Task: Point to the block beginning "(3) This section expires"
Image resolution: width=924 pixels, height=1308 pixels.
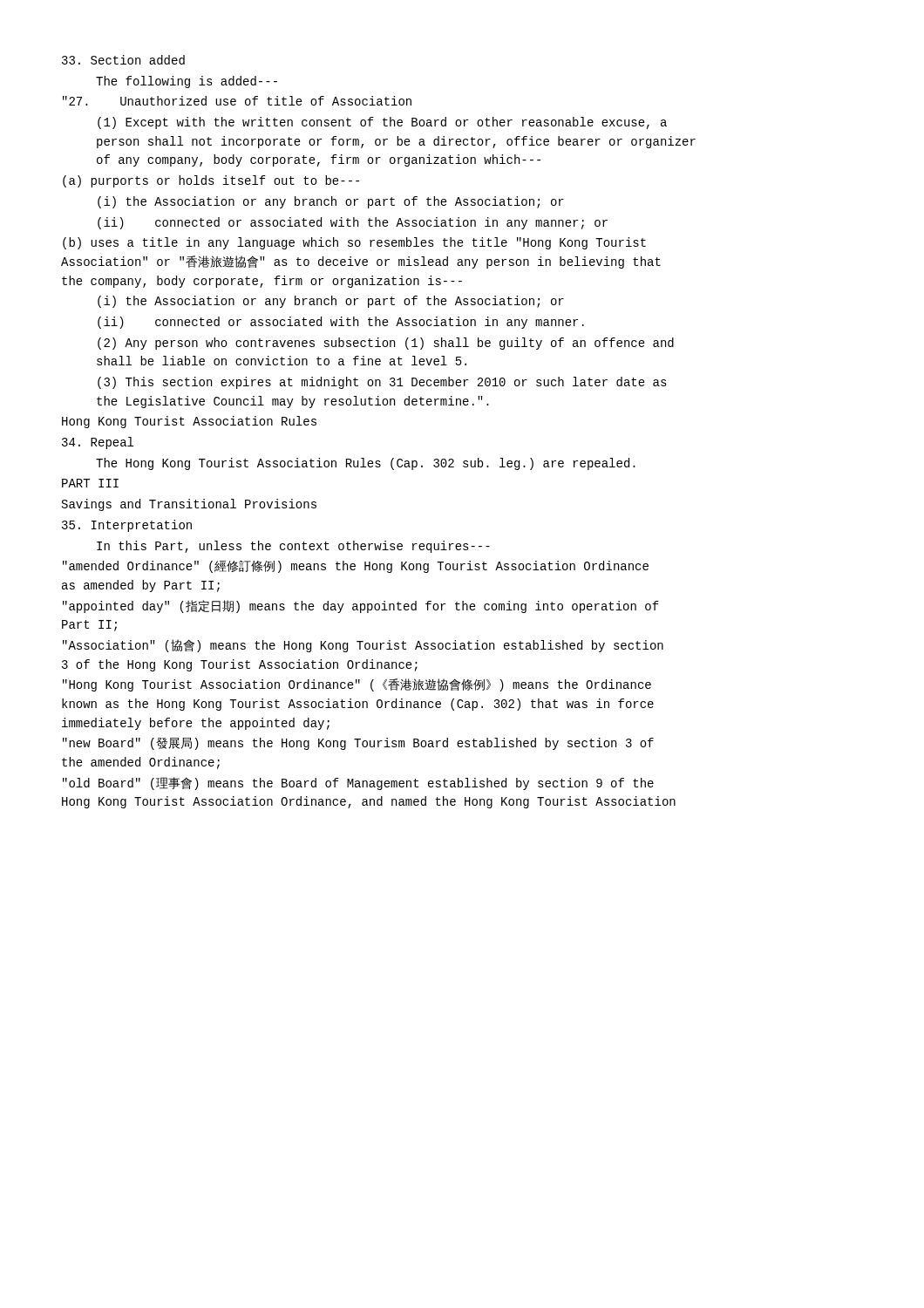Action: tap(382, 392)
